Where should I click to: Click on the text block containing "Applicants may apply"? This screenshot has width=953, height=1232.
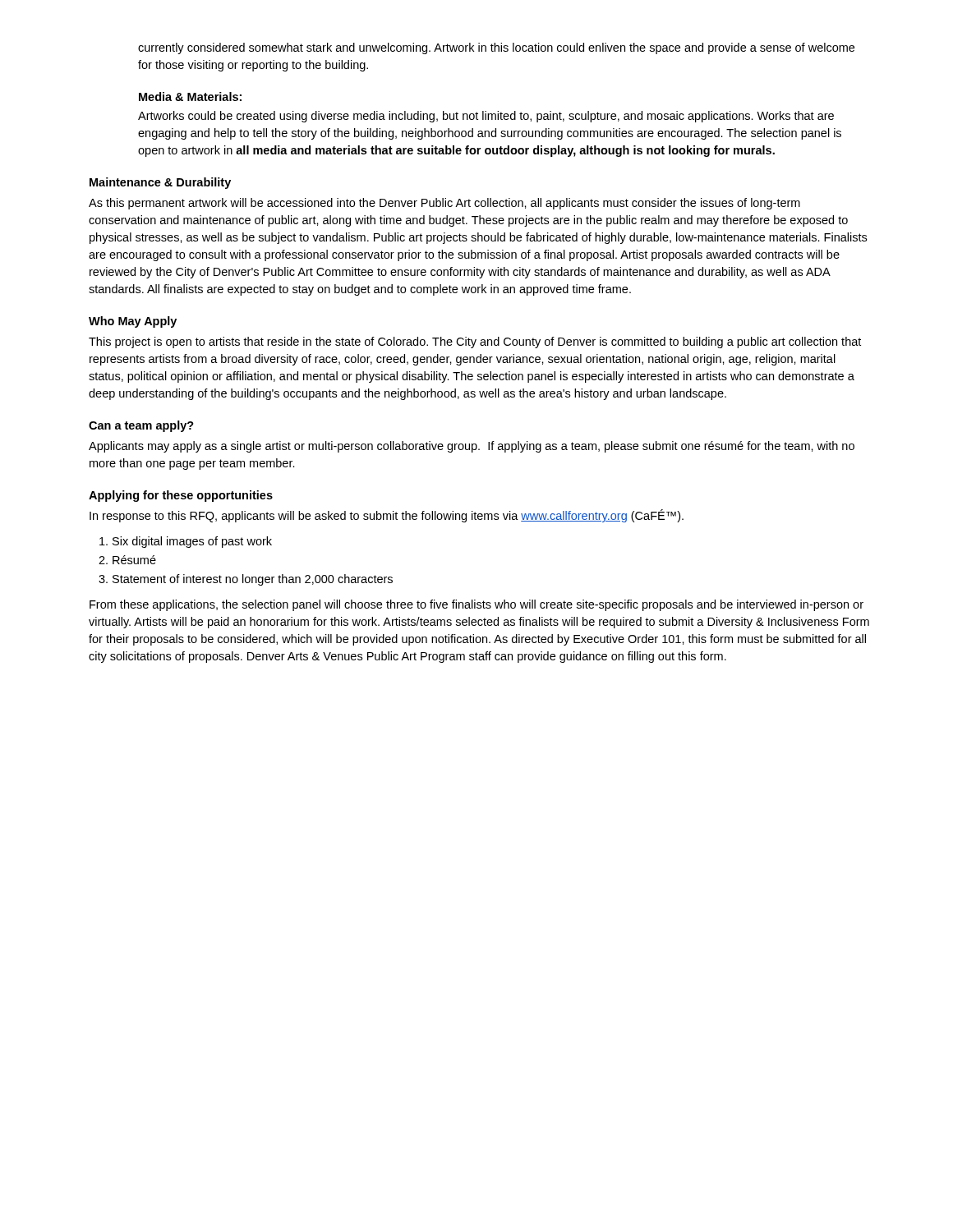tap(480, 455)
